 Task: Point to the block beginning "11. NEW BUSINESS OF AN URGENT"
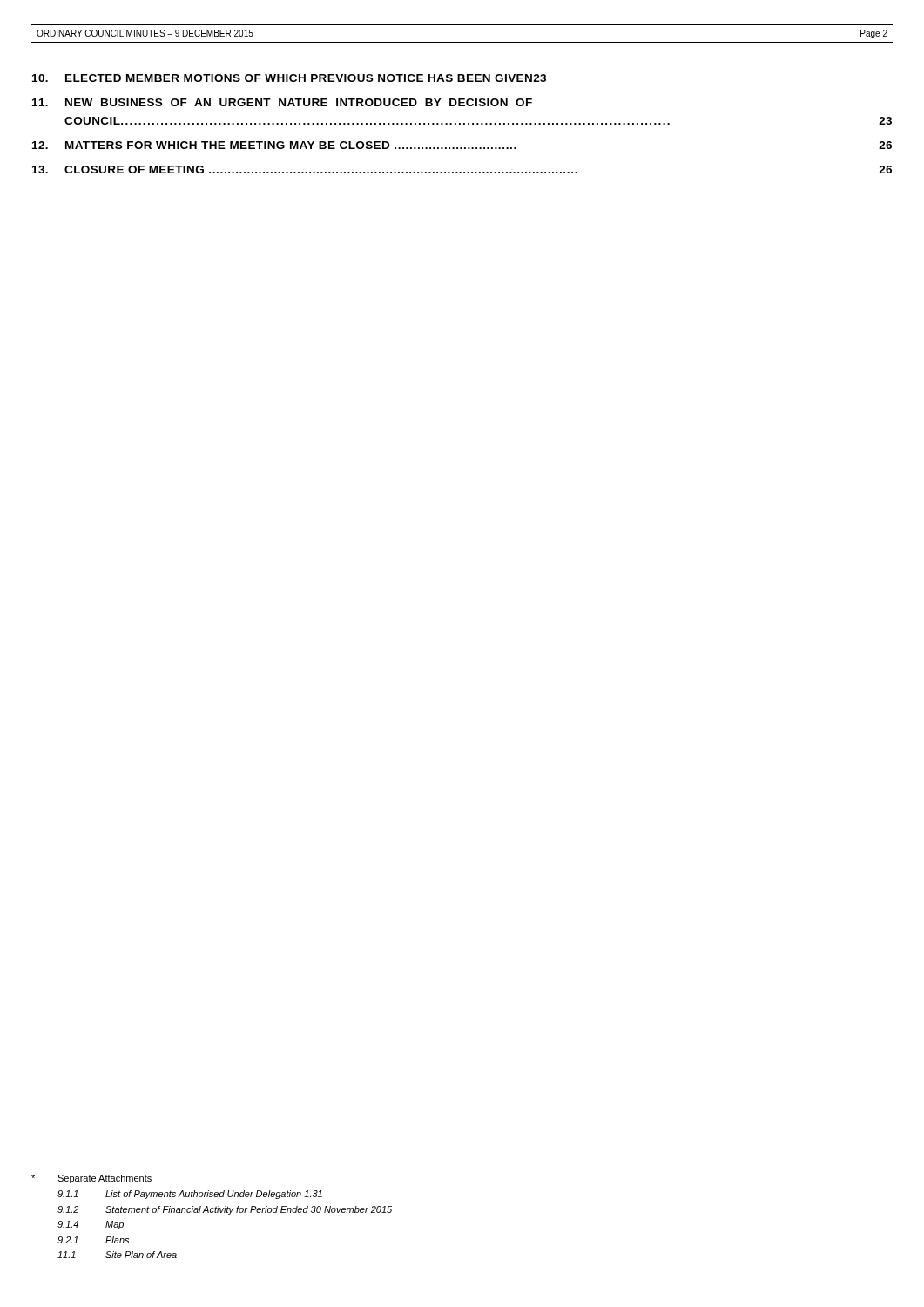462,112
